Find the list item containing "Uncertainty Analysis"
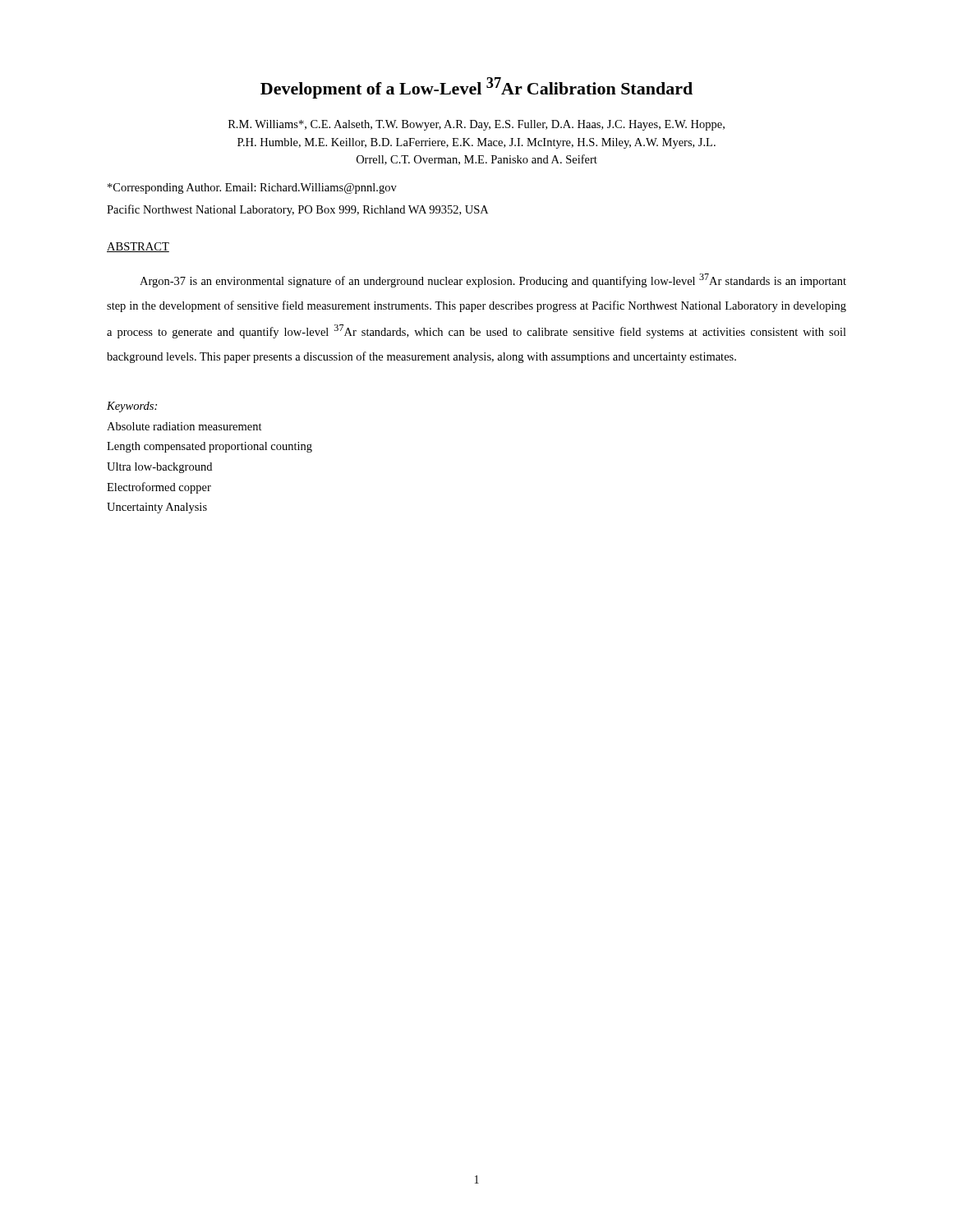The width and height of the screenshot is (953, 1232). (157, 507)
